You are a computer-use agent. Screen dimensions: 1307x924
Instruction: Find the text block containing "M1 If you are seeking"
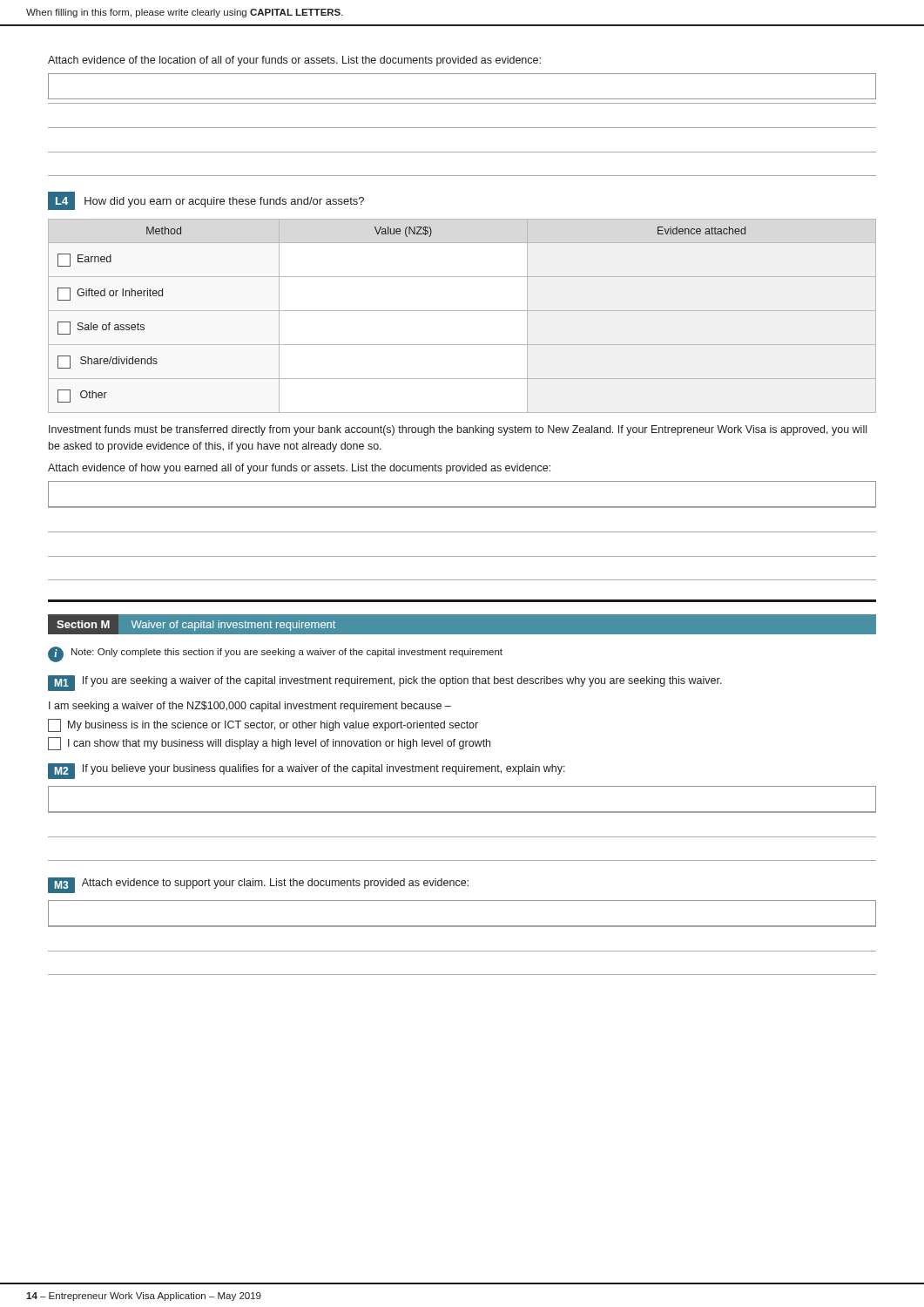coord(462,682)
